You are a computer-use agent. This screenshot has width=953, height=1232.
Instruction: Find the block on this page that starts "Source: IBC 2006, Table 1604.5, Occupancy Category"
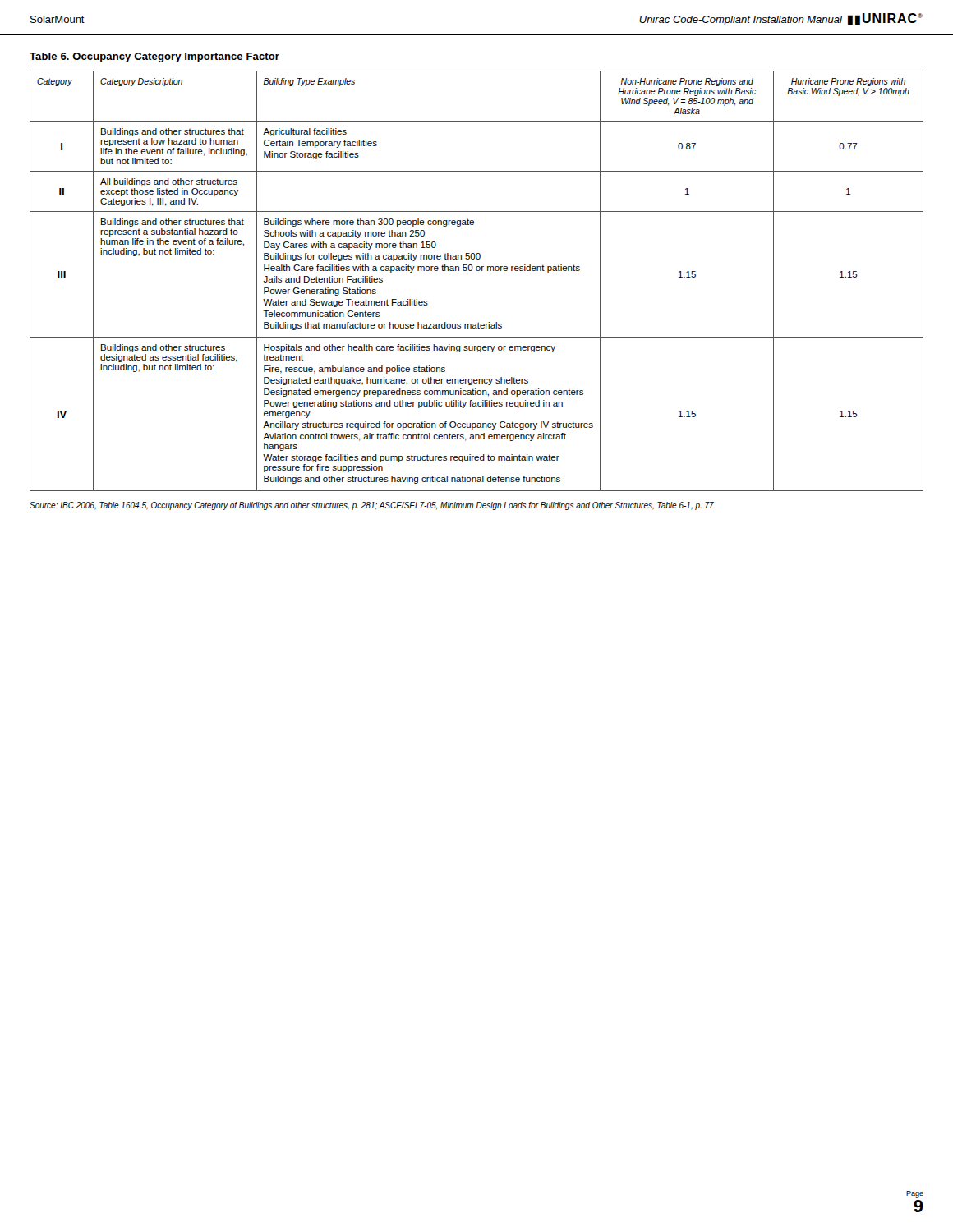372,506
